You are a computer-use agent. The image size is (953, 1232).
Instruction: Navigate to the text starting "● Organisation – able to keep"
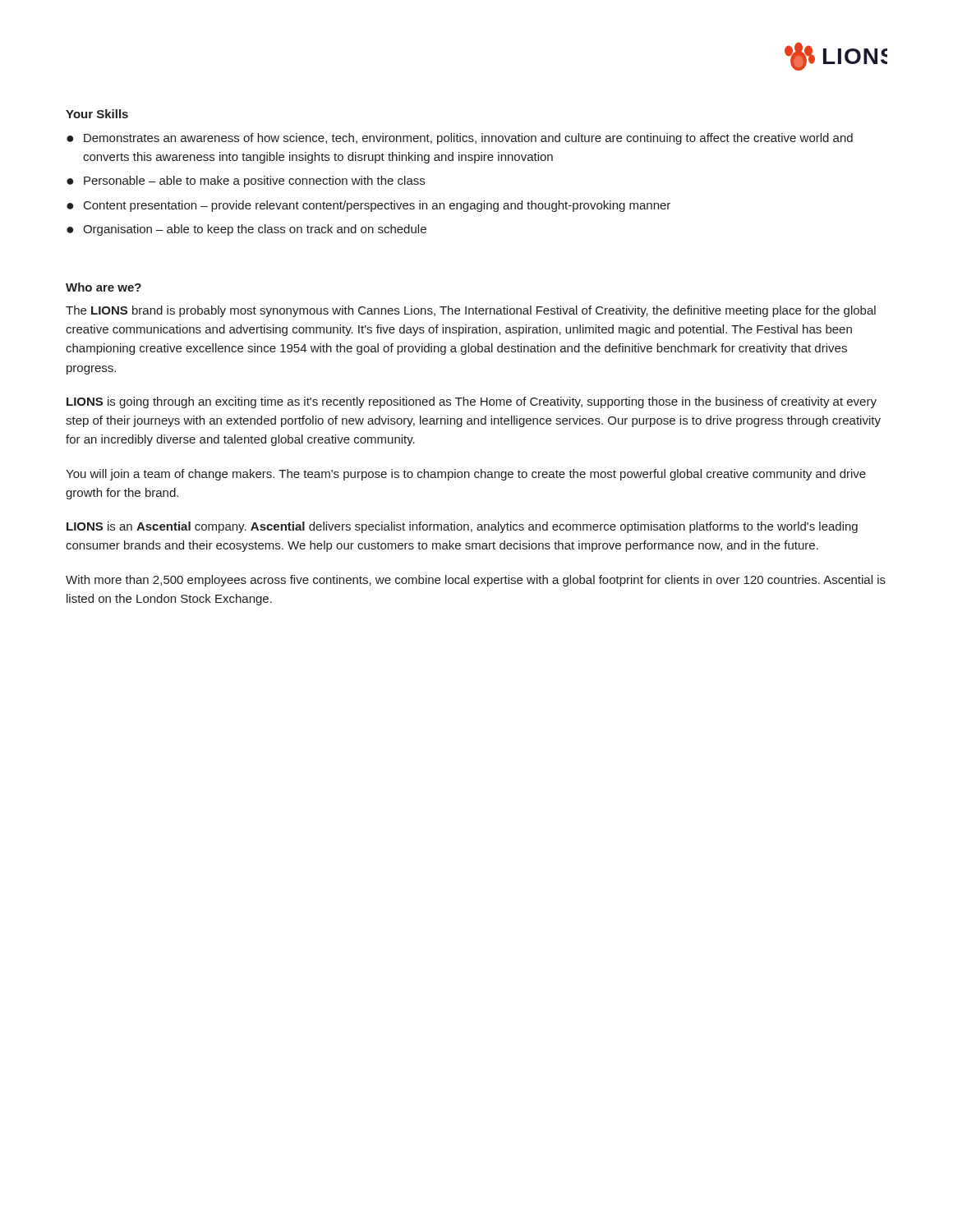pos(246,230)
